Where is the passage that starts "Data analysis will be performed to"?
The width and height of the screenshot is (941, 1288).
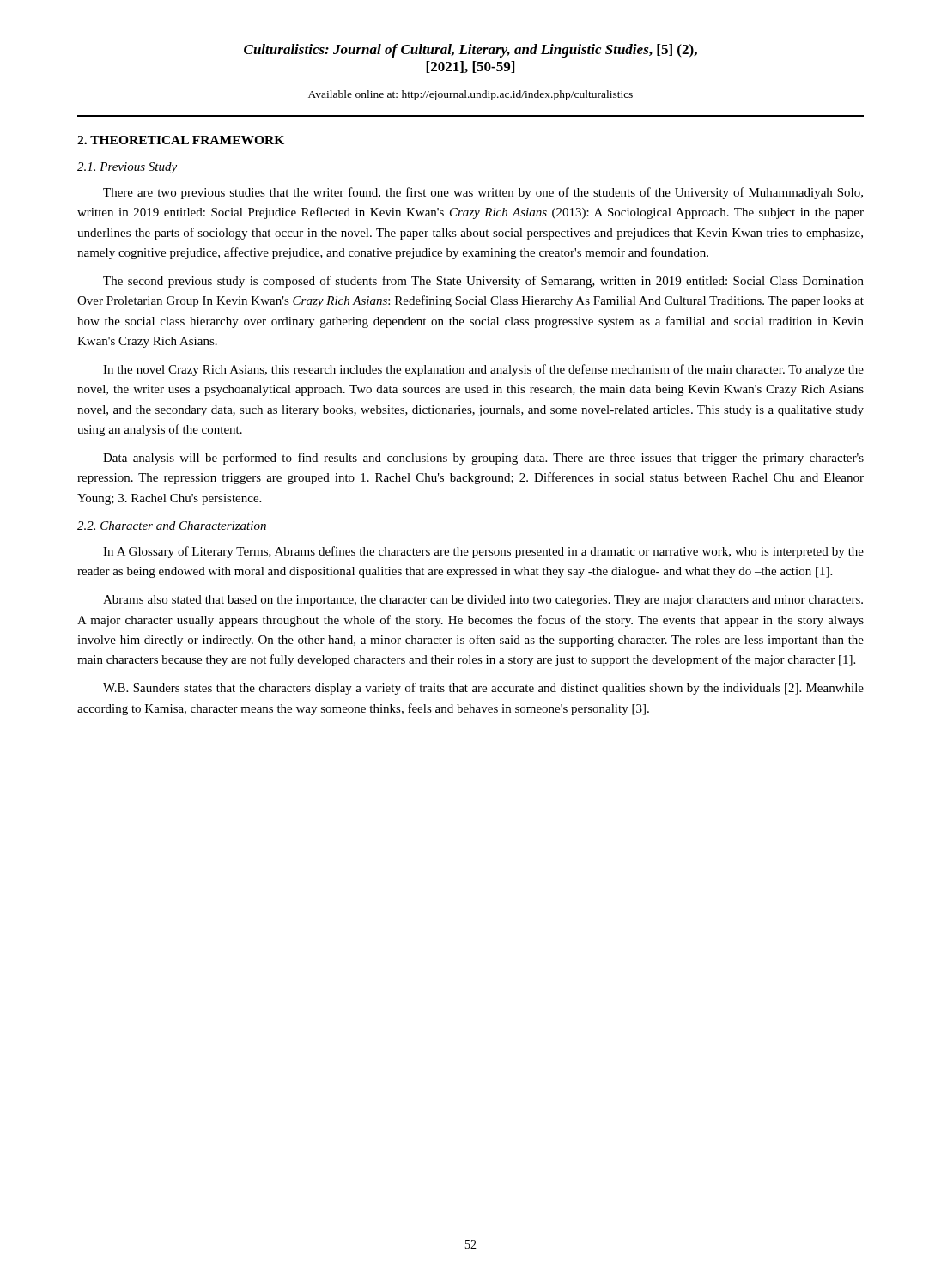[x=470, y=478]
